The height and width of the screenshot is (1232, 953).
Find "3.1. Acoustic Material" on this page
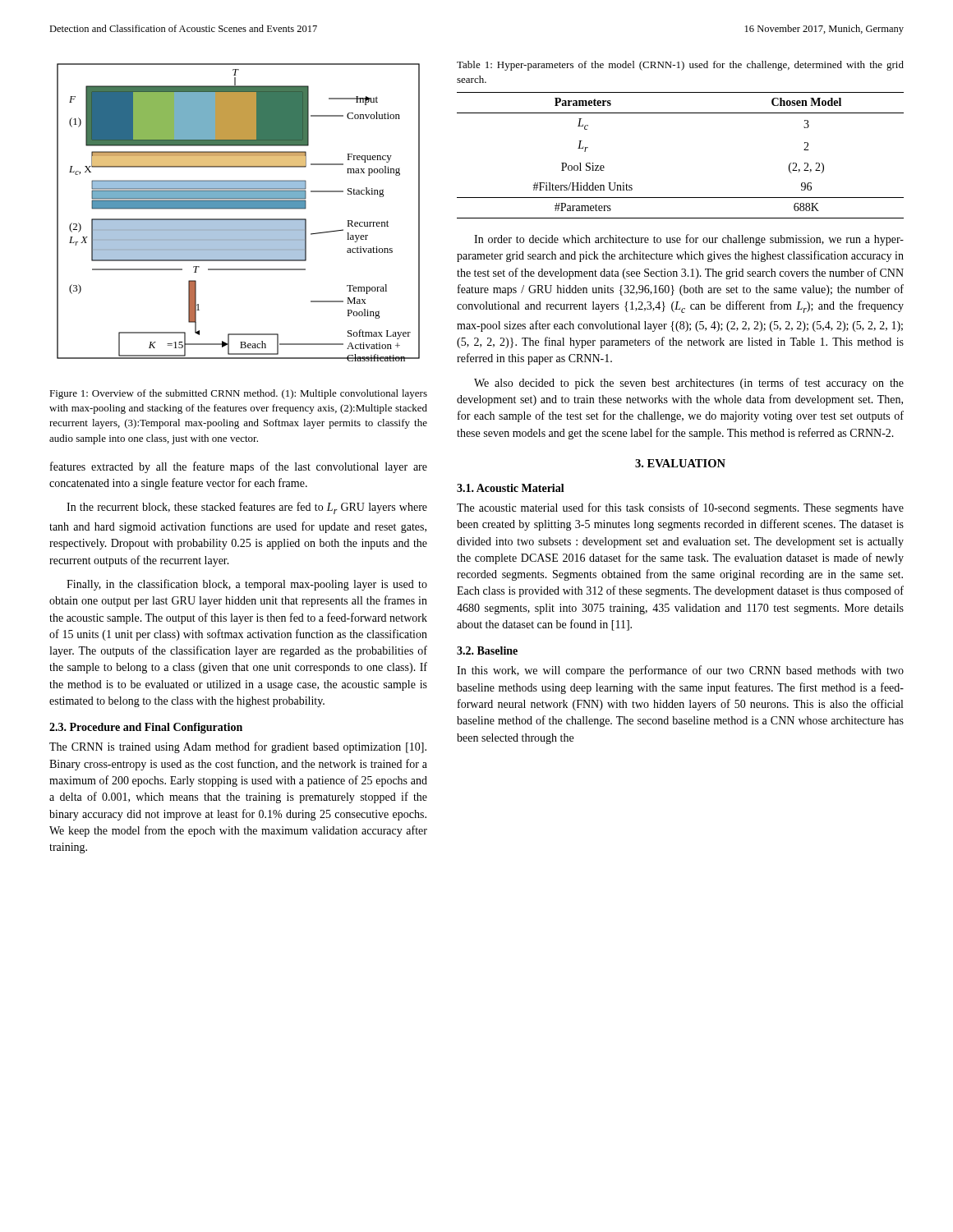pyautogui.click(x=510, y=488)
